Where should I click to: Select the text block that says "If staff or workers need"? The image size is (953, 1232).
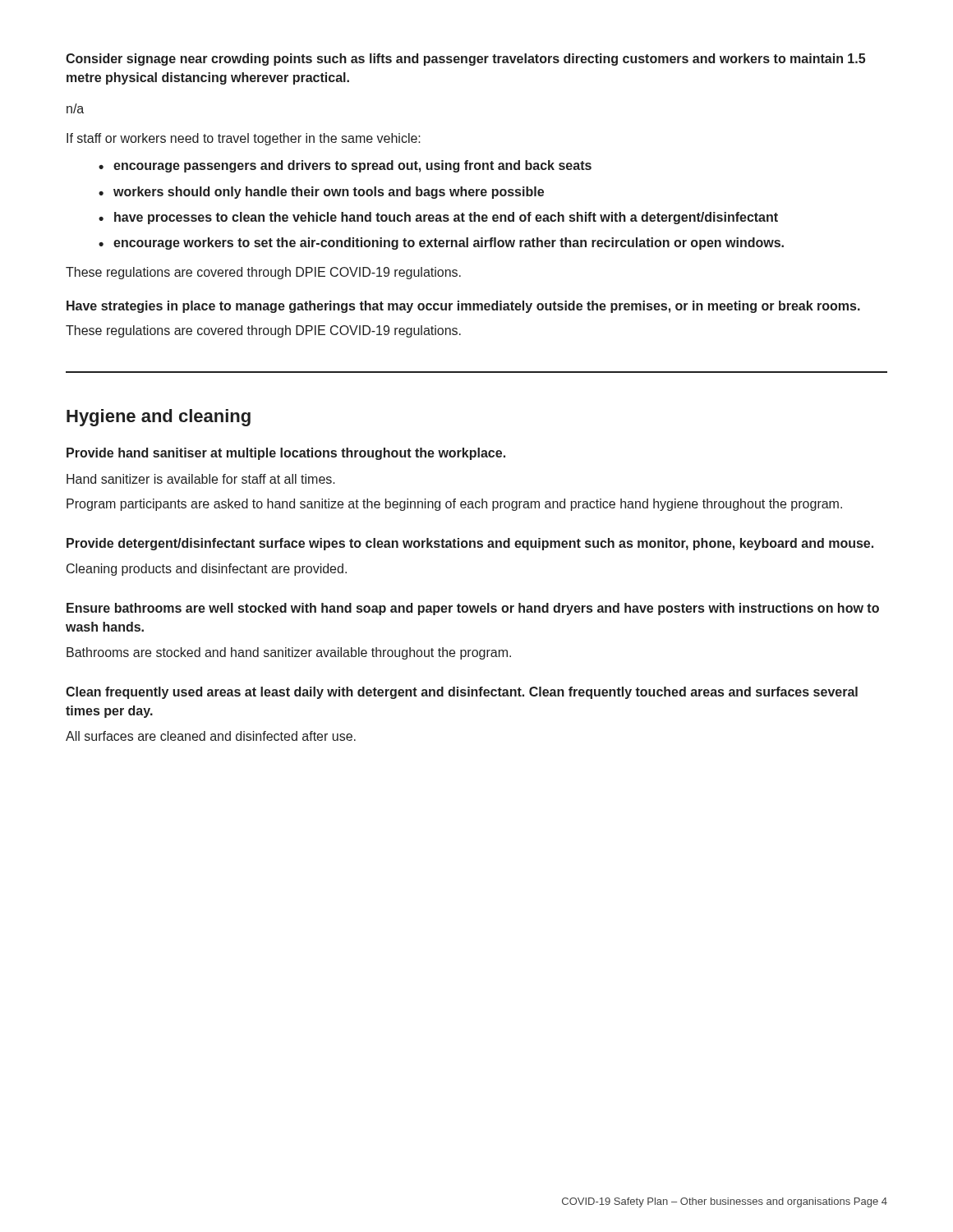pos(244,139)
